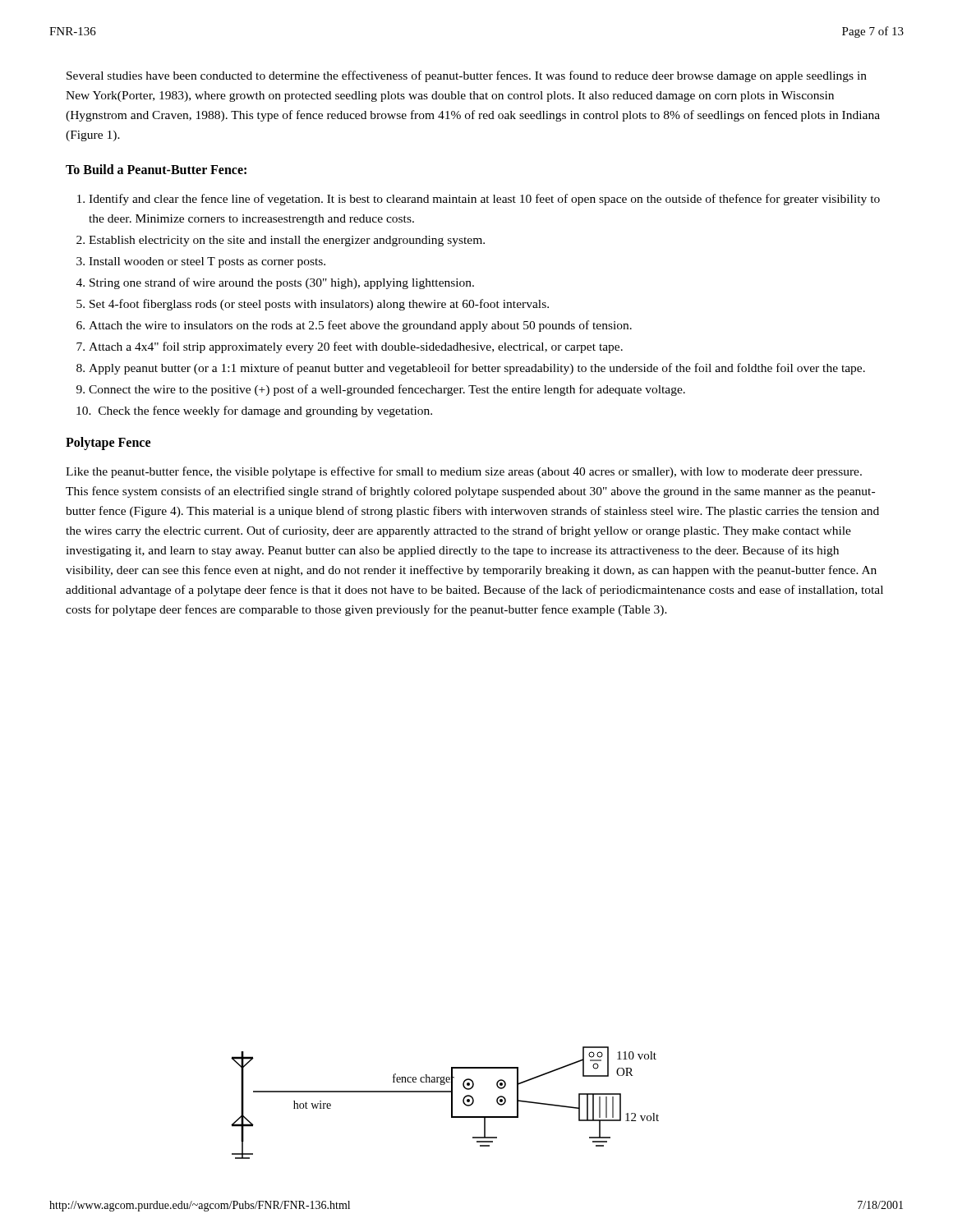Image resolution: width=953 pixels, height=1232 pixels.
Task: Find the block on this page that starts "Like the peanut-butter fence, the"
Action: [475, 540]
